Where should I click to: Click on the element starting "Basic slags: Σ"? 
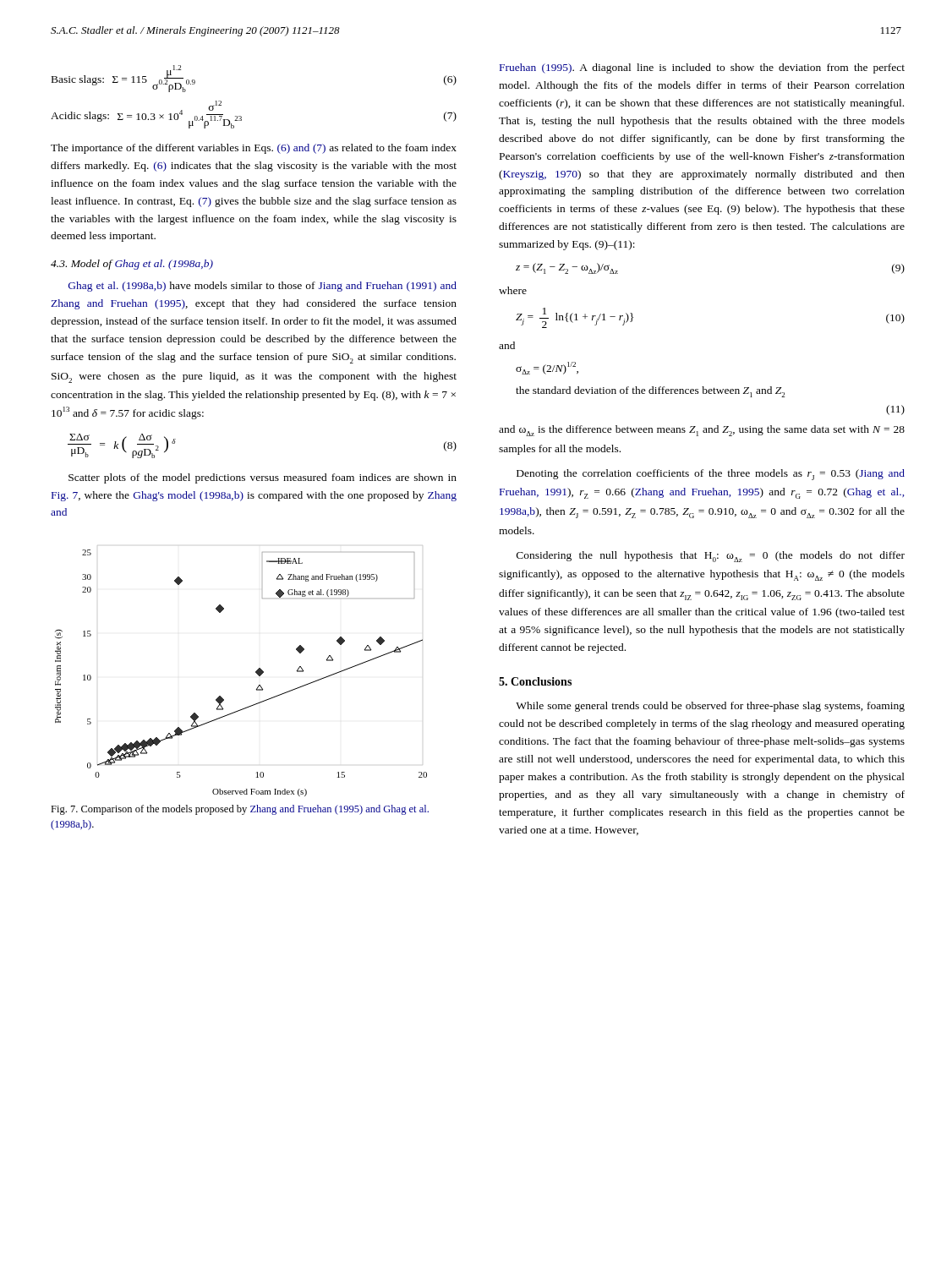174,78
